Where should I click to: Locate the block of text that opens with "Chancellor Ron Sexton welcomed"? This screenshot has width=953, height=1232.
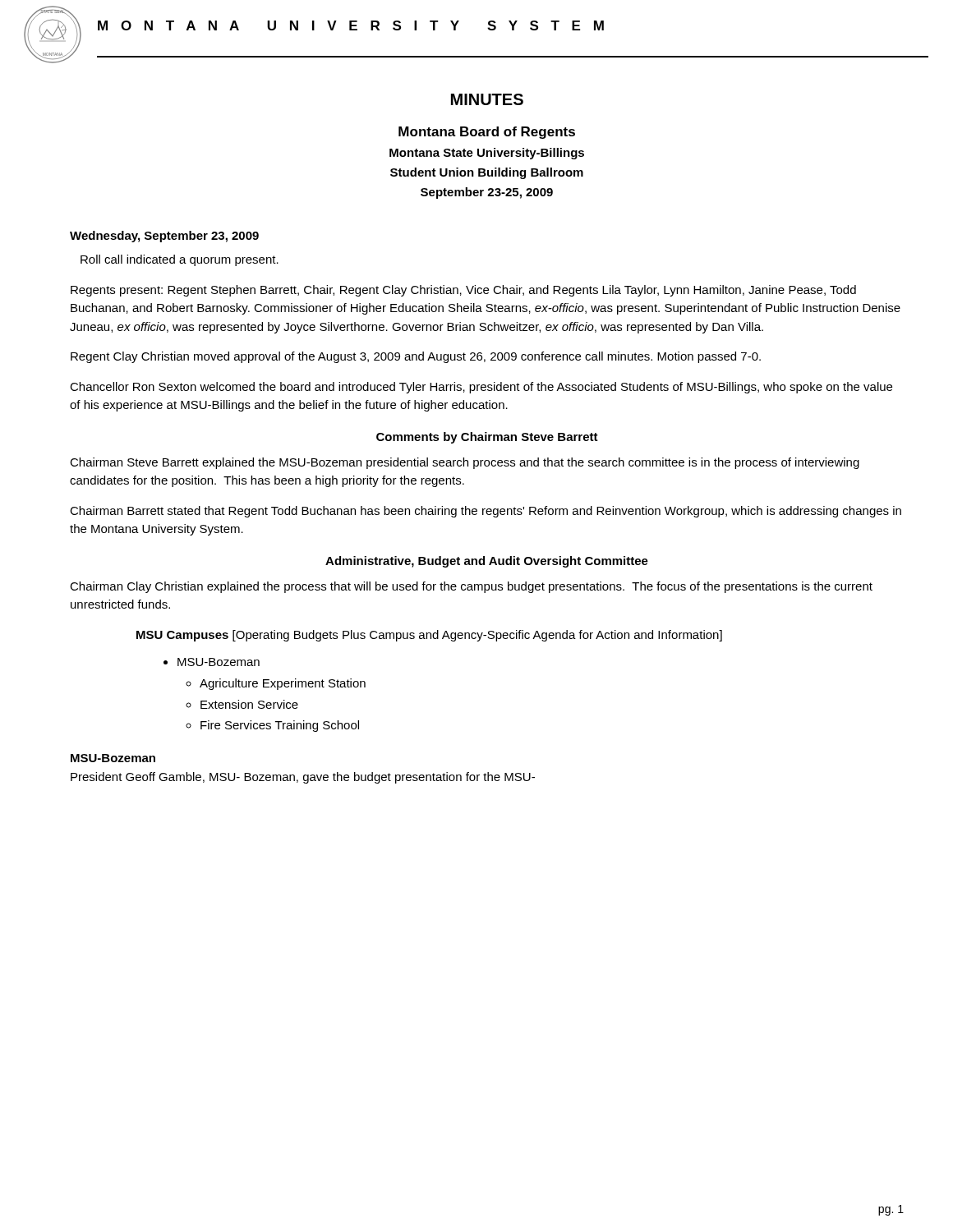coord(481,395)
